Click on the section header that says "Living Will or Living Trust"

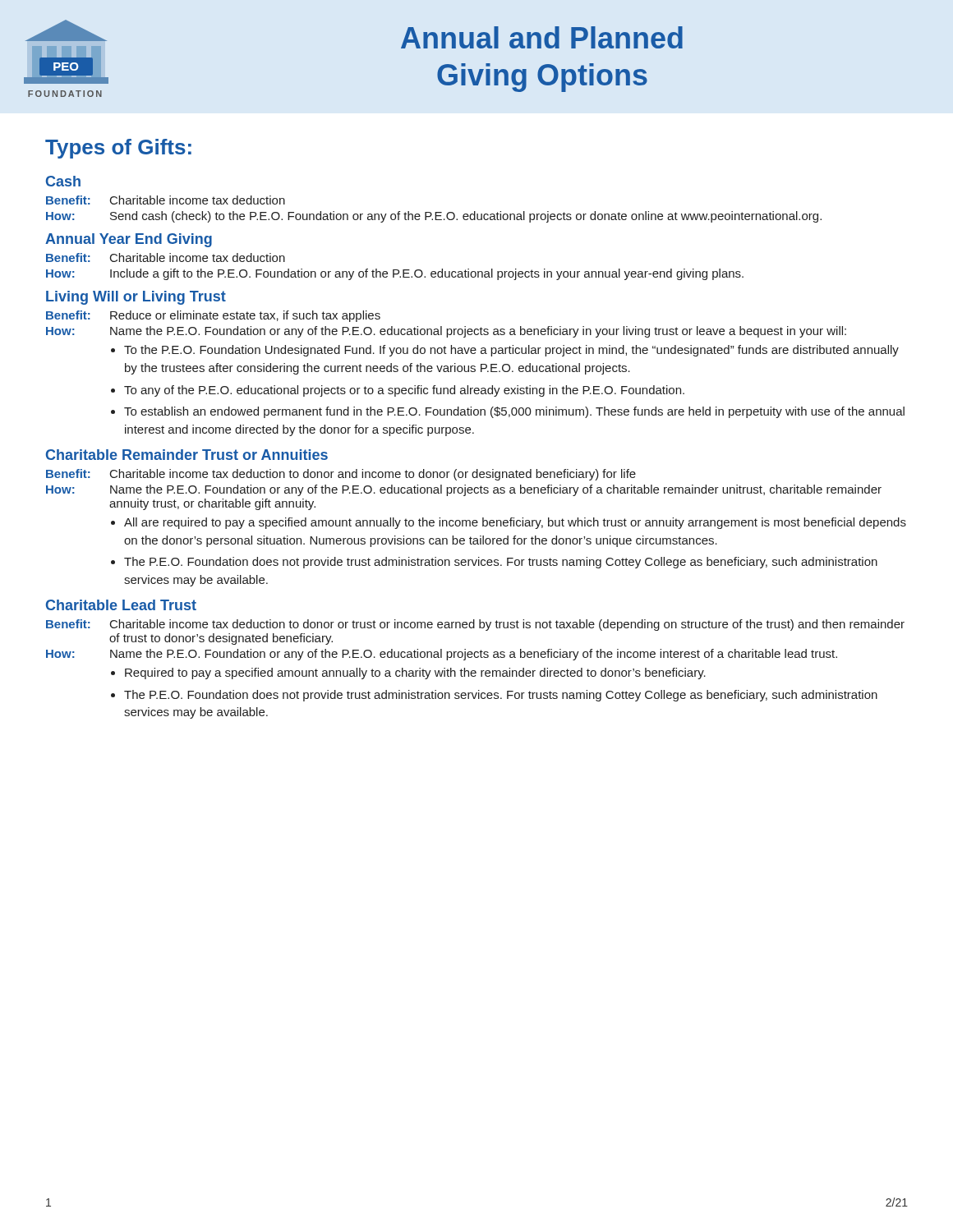135,296
